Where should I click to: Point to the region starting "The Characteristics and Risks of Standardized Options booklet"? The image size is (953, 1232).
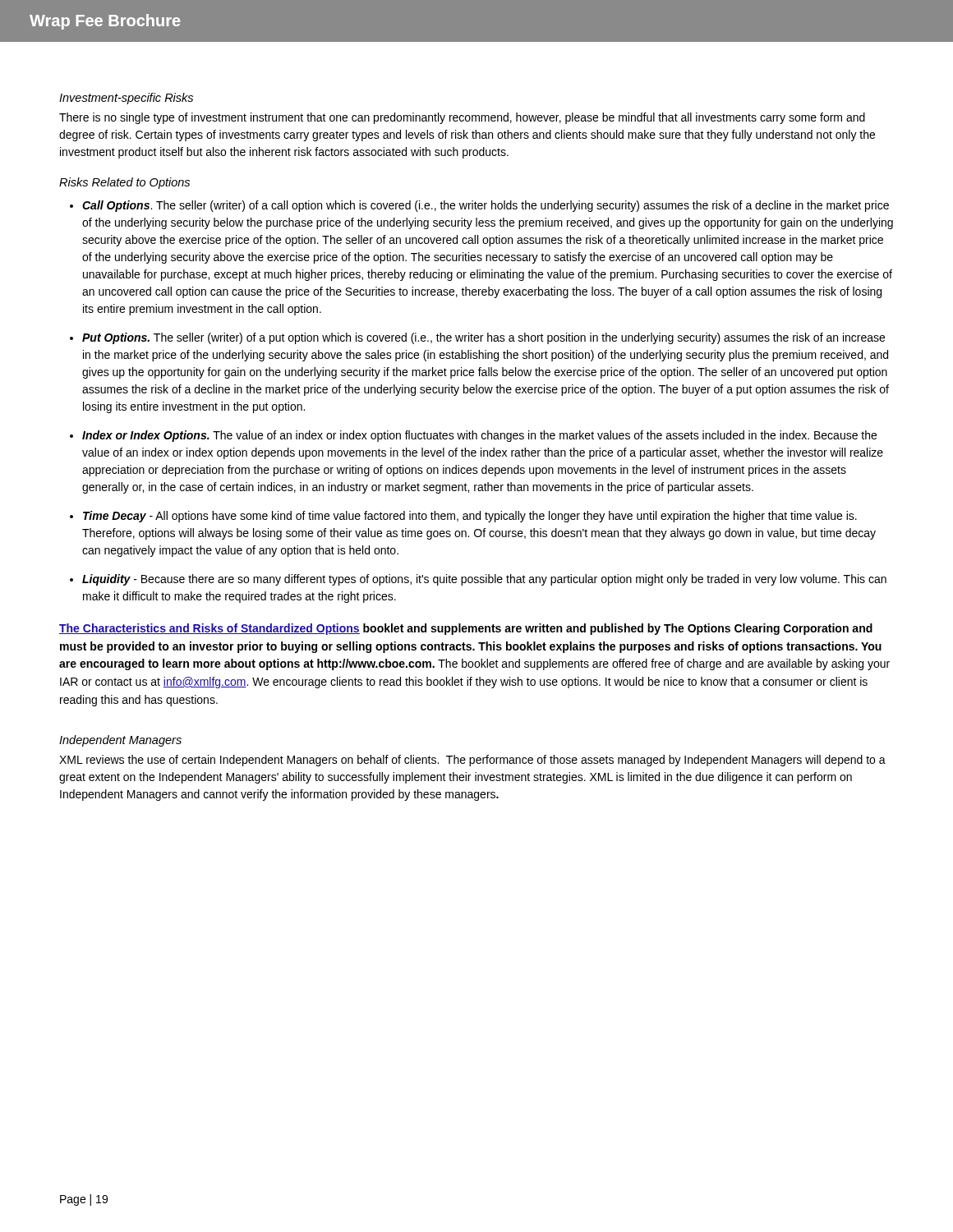click(x=475, y=664)
